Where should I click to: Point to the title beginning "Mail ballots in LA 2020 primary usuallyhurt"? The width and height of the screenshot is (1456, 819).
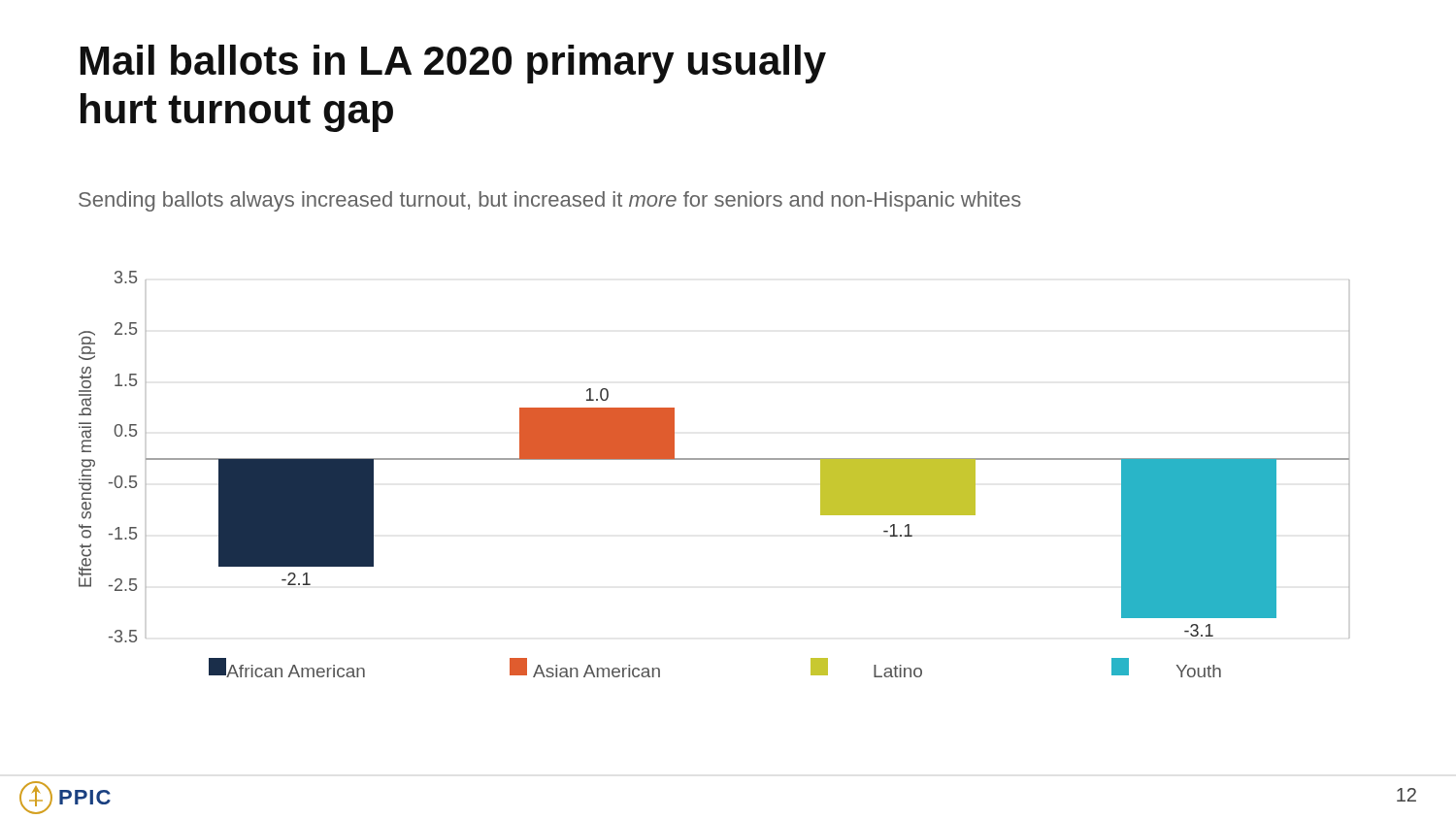tap(490, 85)
